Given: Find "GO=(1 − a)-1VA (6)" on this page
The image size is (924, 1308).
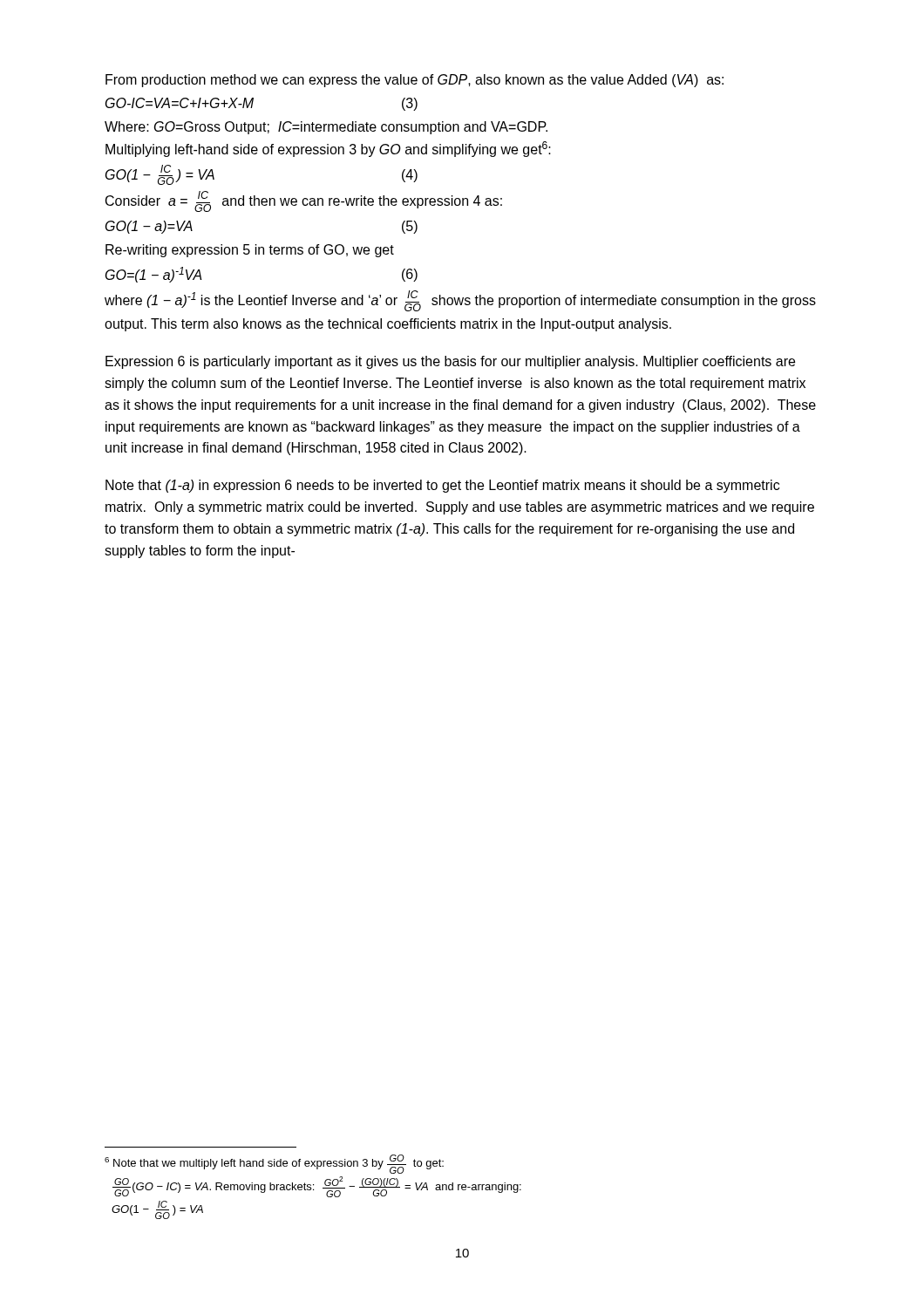Looking at the screenshot, I should [143, 275].
